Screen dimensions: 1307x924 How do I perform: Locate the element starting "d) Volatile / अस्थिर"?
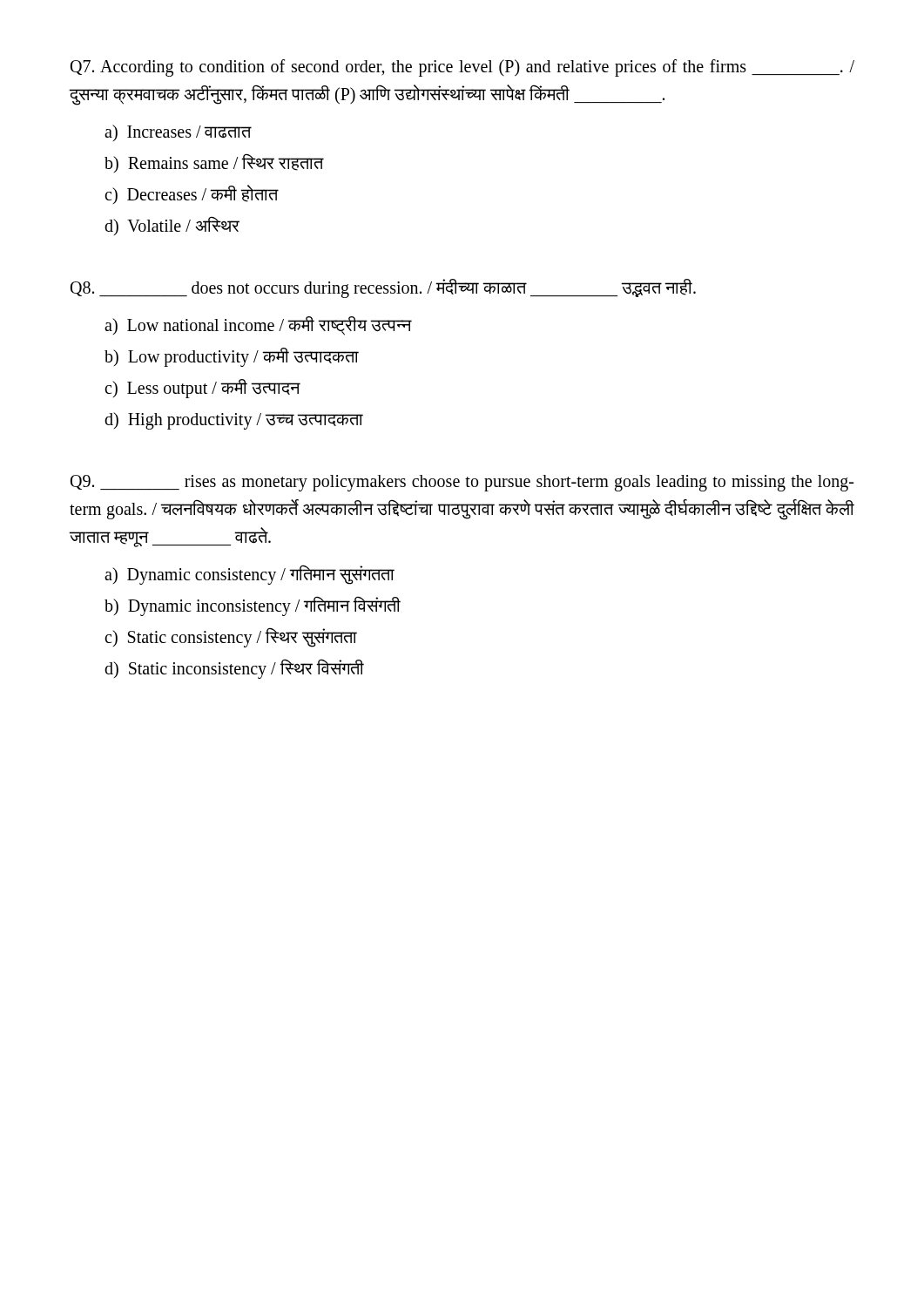(x=172, y=226)
